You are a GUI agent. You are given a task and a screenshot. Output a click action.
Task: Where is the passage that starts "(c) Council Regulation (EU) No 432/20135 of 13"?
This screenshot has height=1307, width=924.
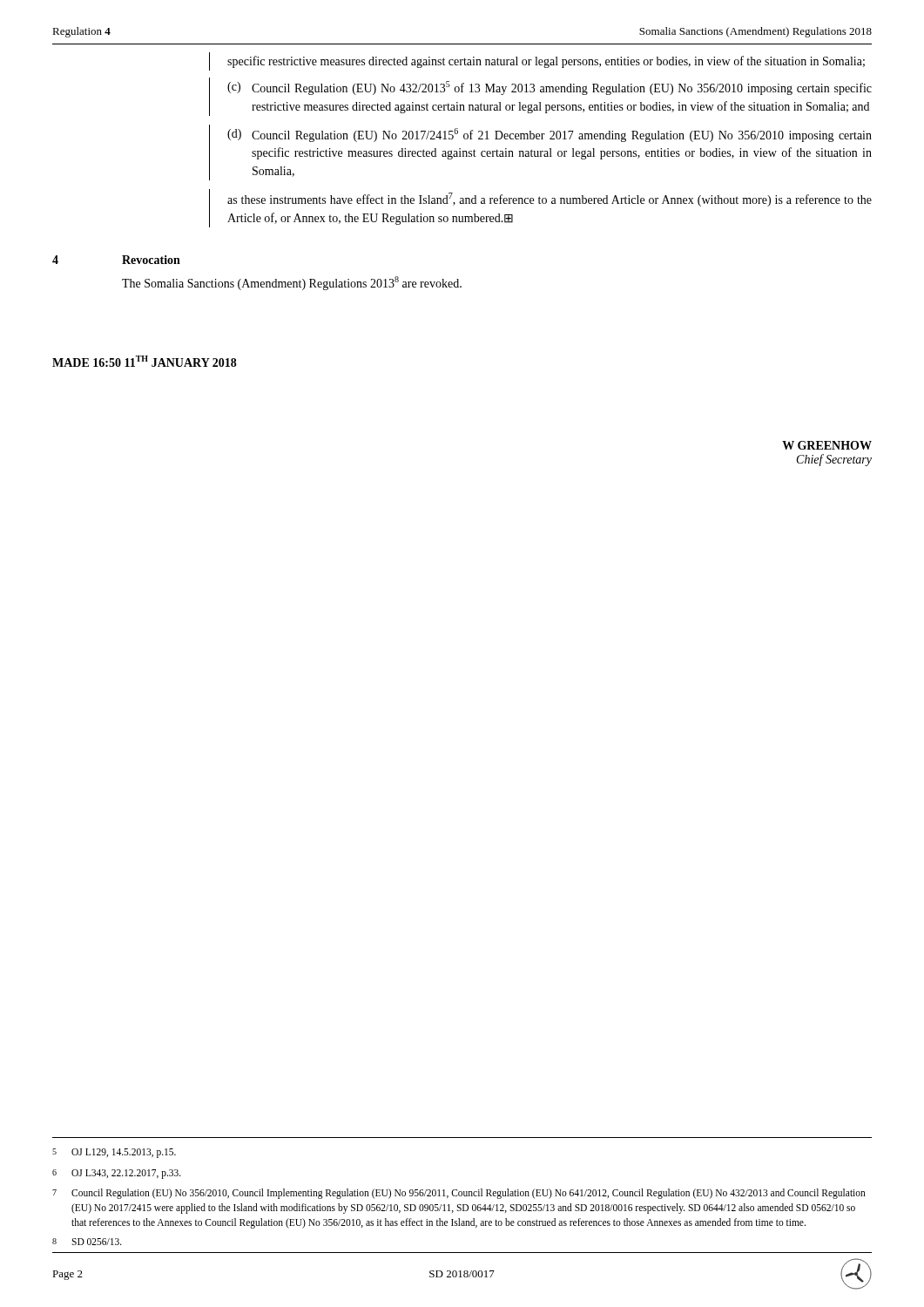(540, 97)
